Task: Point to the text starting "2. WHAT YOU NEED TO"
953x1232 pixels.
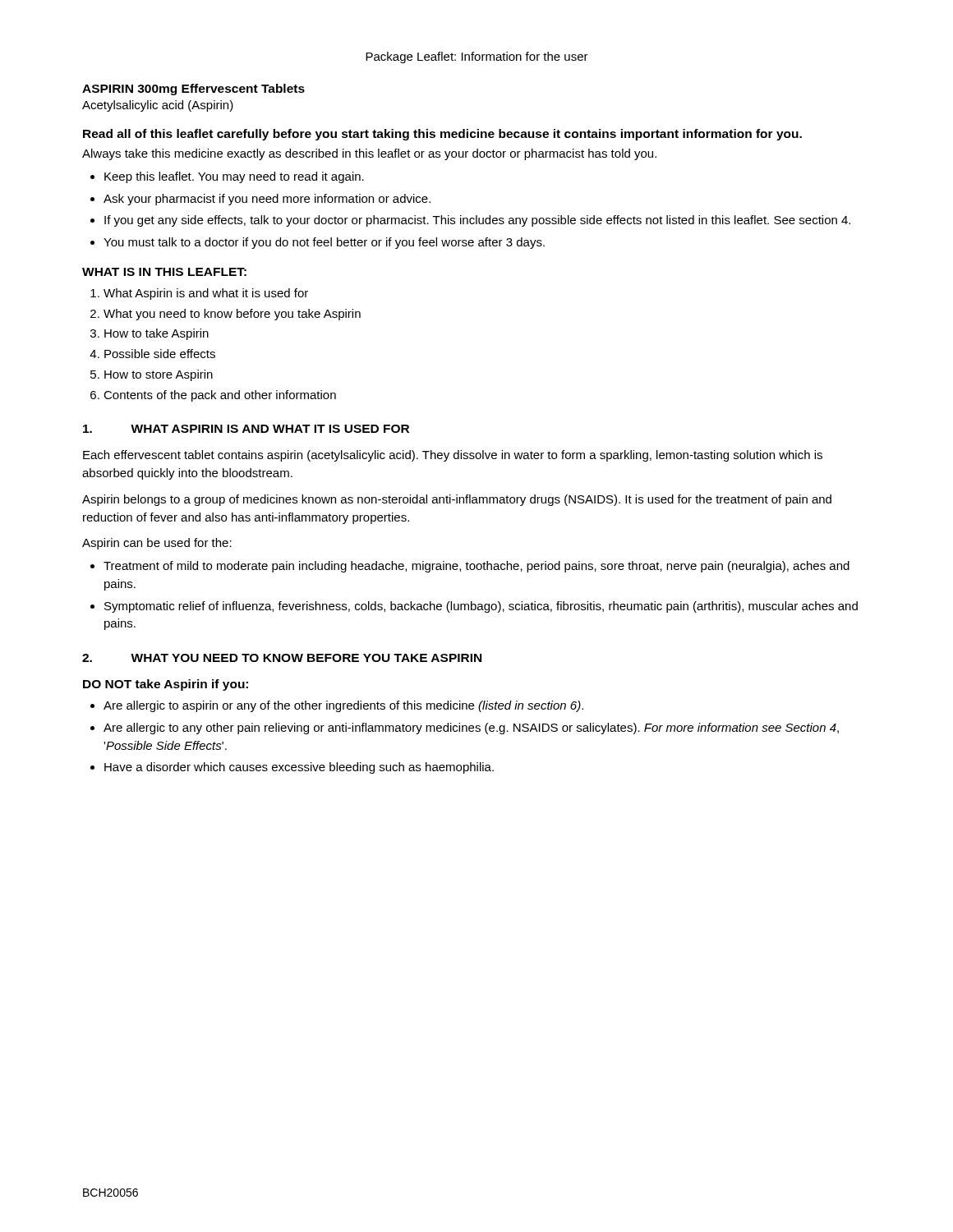Action: (282, 658)
